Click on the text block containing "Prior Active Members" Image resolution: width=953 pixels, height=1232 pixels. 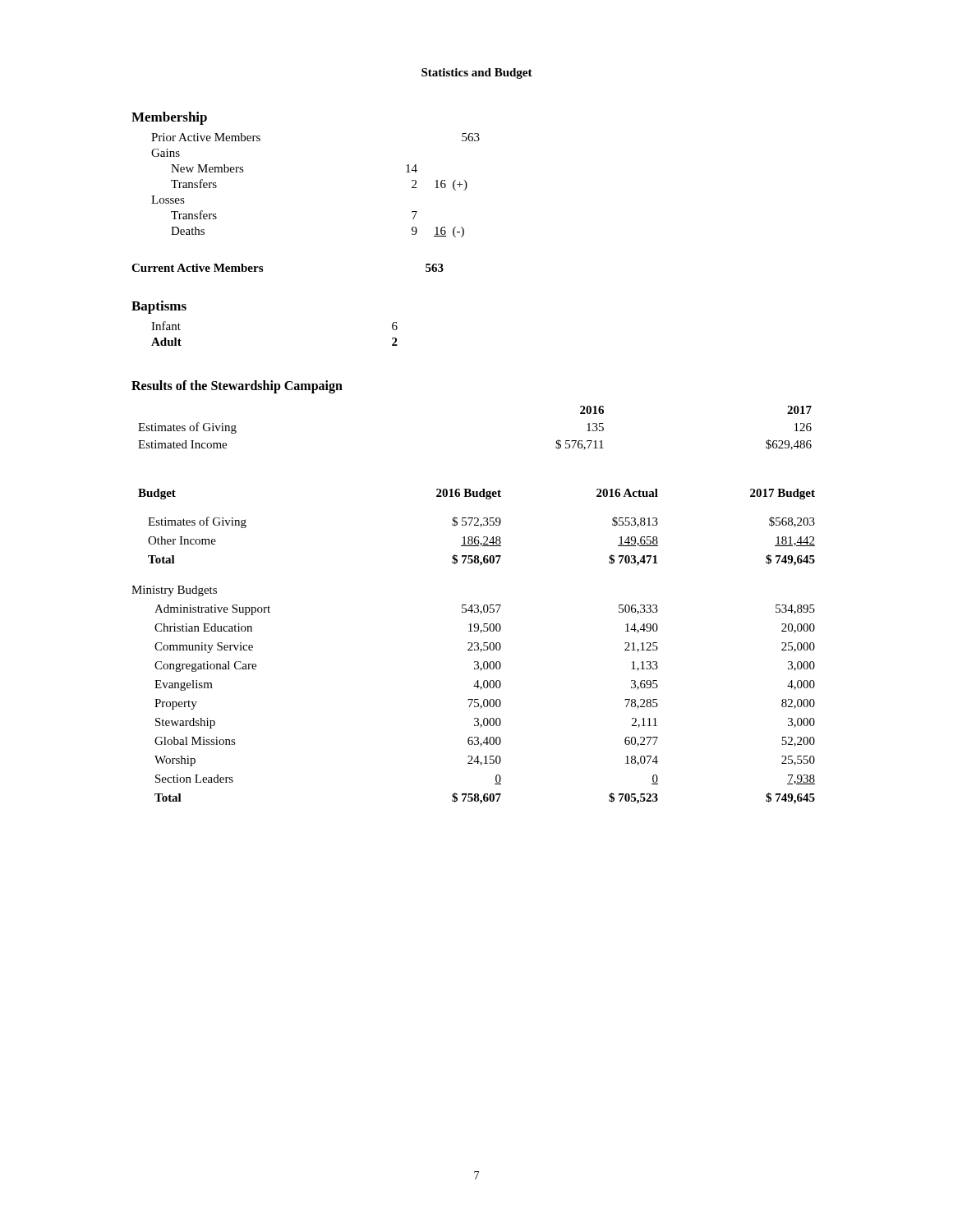tap(476, 184)
